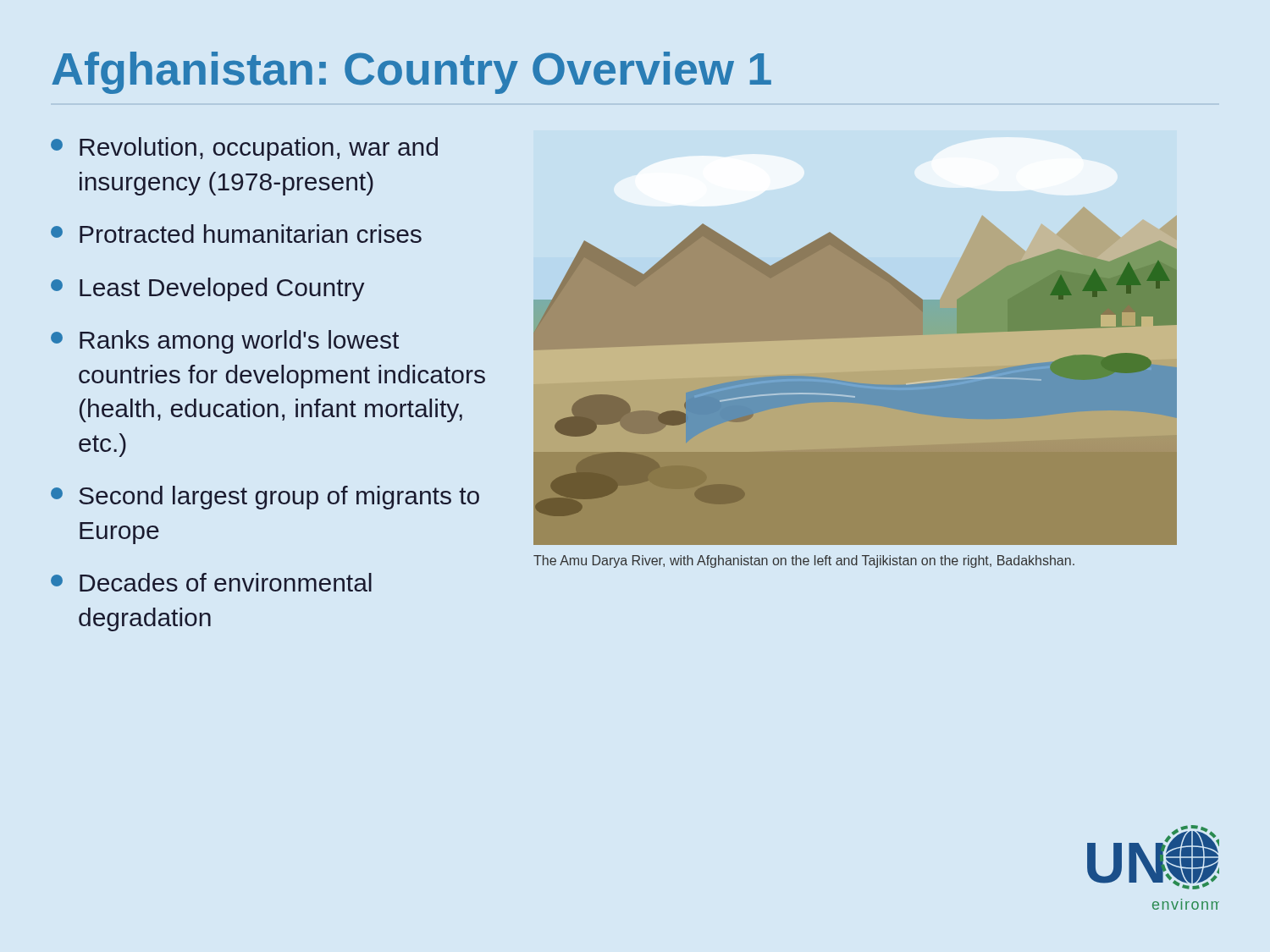This screenshot has height=952, width=1270.
Task: Locate the photo
Action: pyautogui.click(x=855, y=338)
